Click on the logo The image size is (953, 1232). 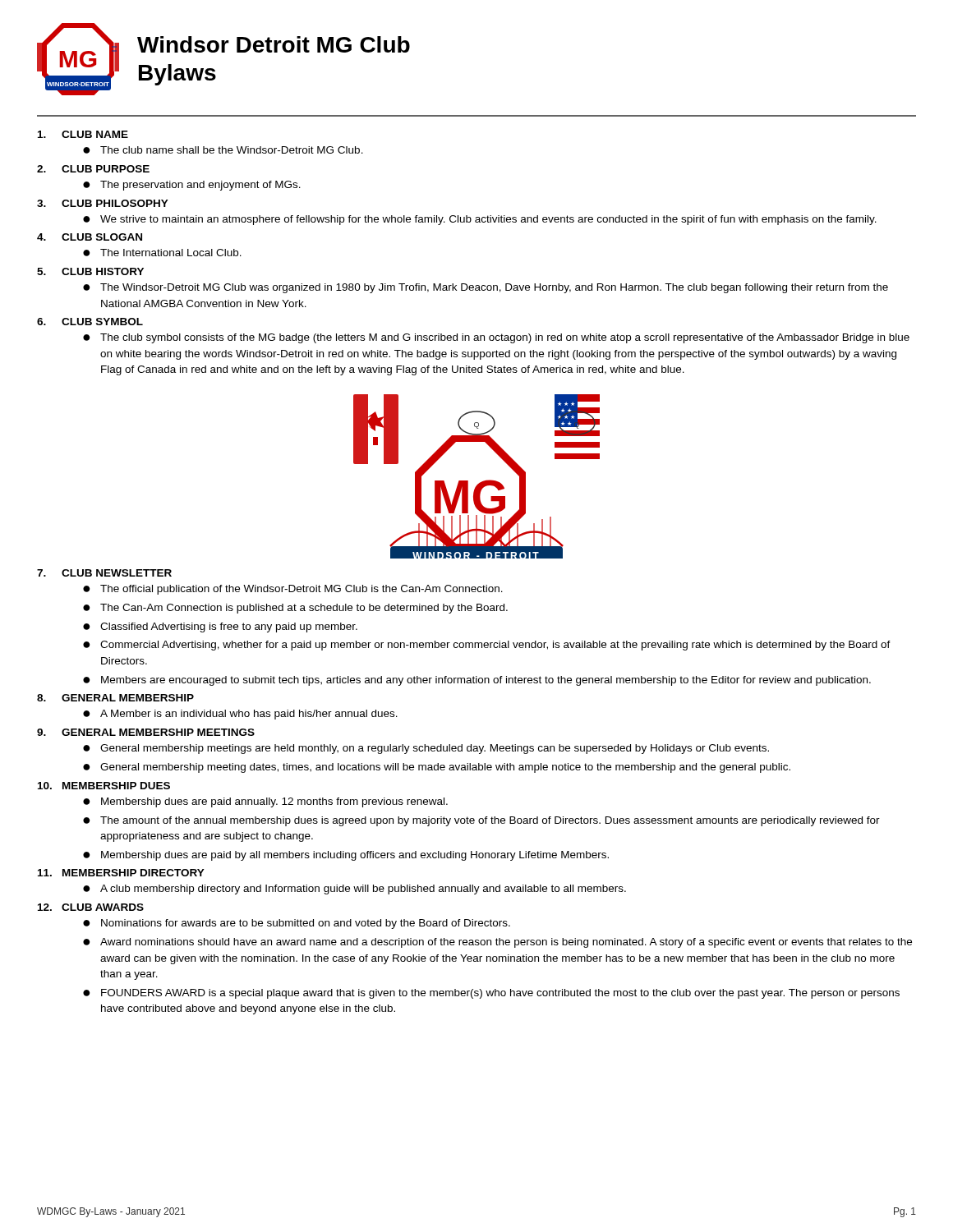476,472
